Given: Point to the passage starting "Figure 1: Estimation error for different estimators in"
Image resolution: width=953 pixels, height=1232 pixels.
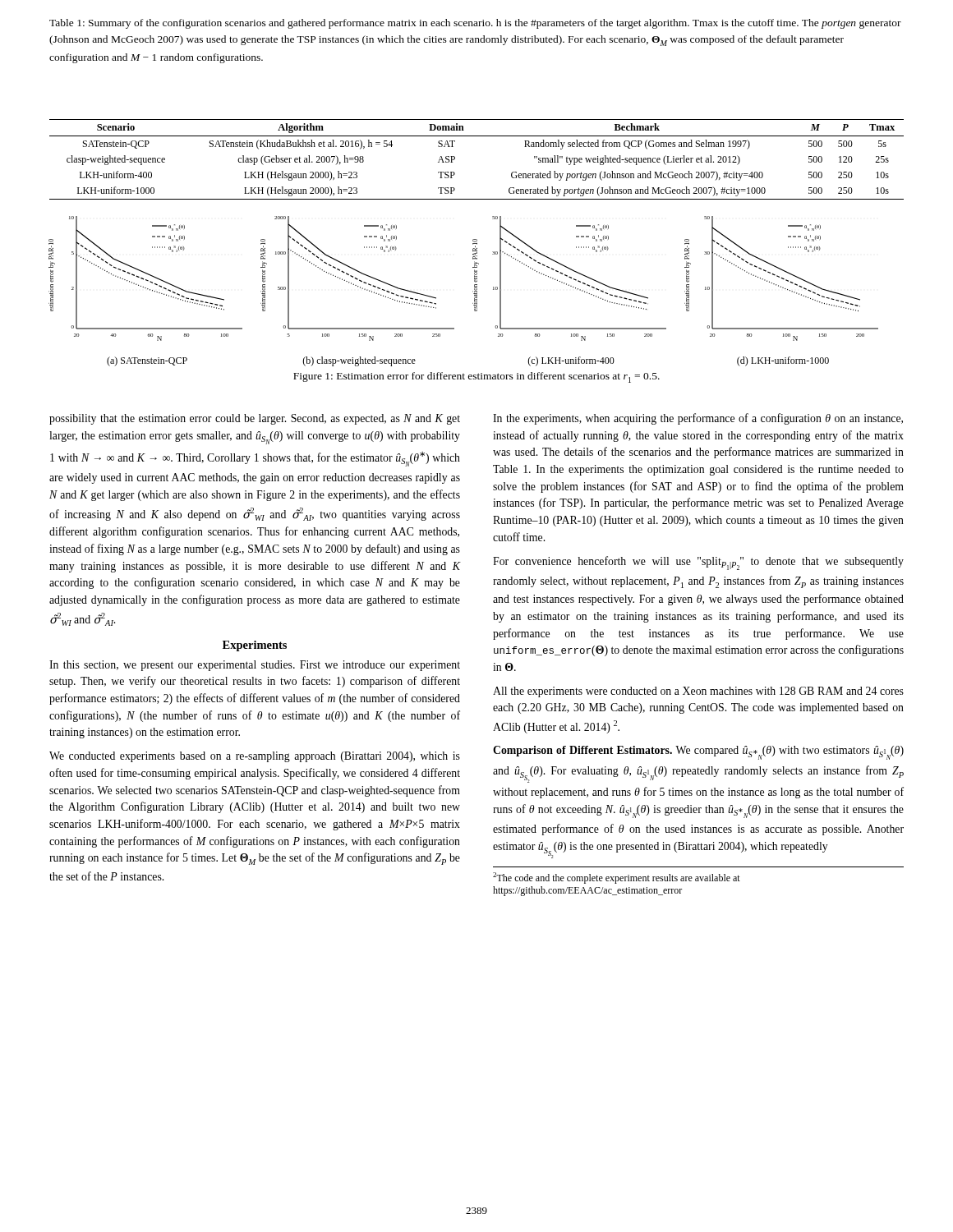Looking at the screenshot, I should (476, 377).
